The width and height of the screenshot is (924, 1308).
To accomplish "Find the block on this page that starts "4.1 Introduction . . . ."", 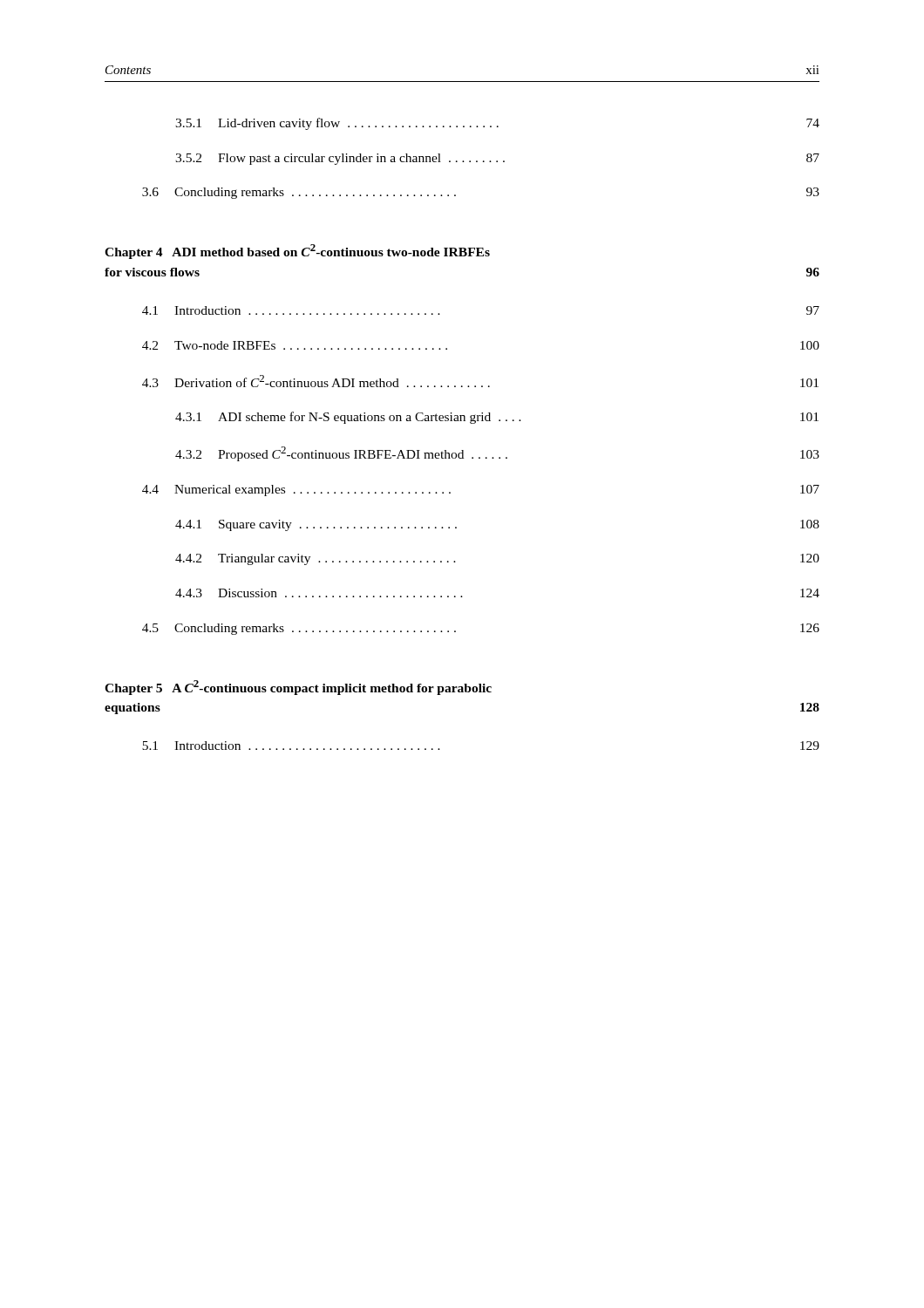I will click(x=210, y=310).
